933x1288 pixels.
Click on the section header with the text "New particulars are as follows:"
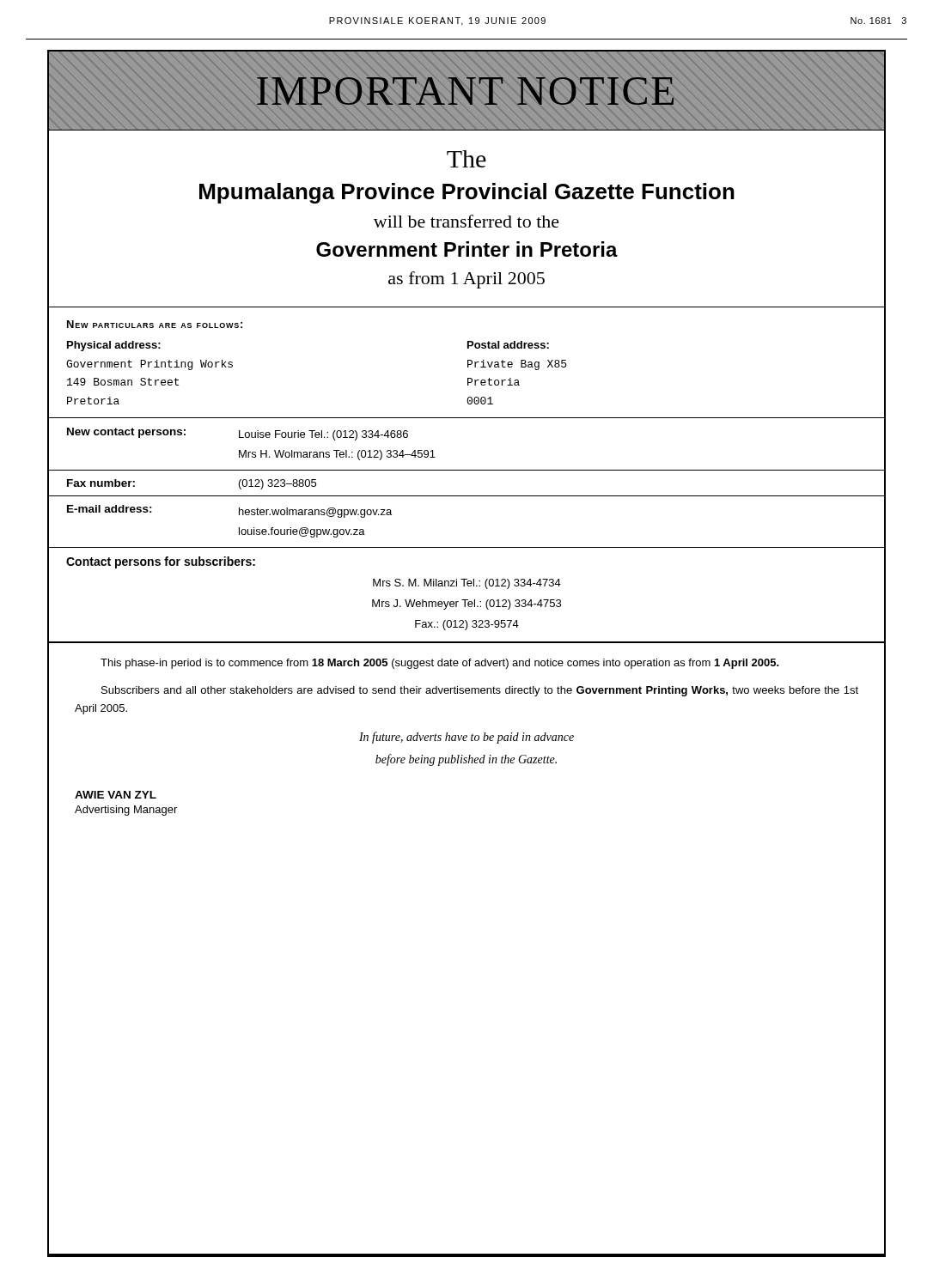point(155,324)
